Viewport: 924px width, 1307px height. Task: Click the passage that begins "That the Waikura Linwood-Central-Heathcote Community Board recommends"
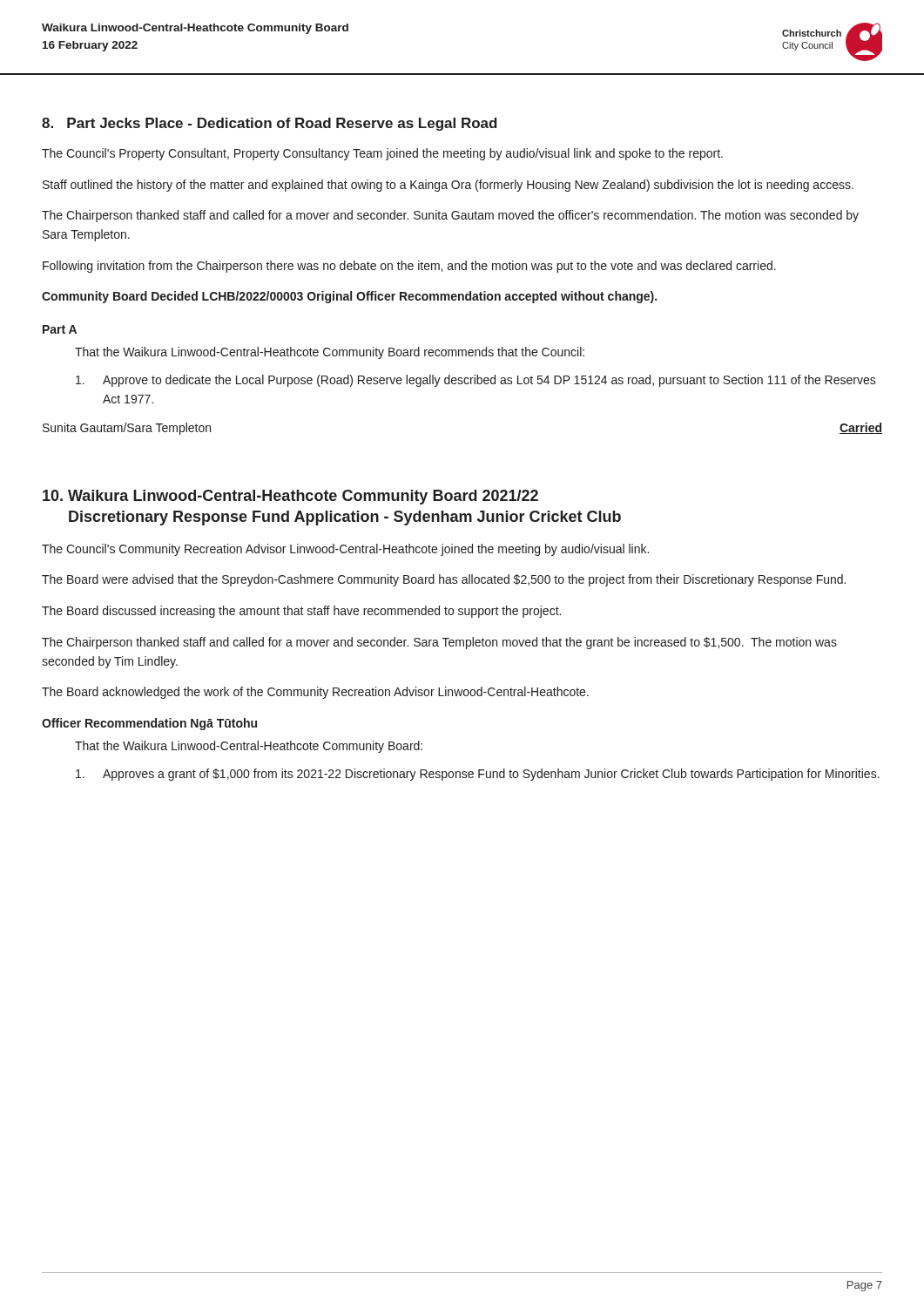tap(330, 352)
